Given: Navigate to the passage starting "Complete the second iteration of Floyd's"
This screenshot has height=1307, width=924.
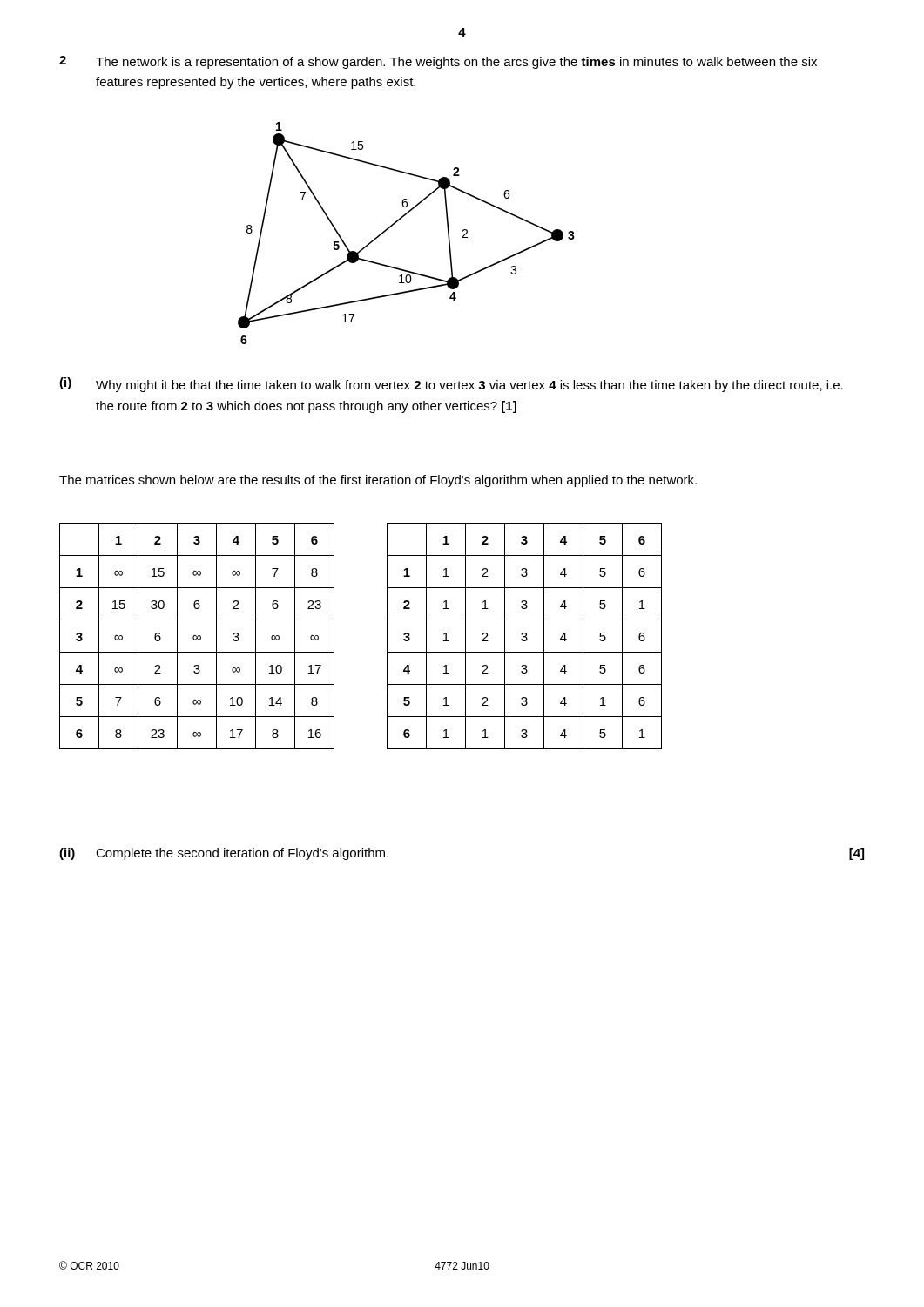Looking at the screenshot, I should point(243,853).
